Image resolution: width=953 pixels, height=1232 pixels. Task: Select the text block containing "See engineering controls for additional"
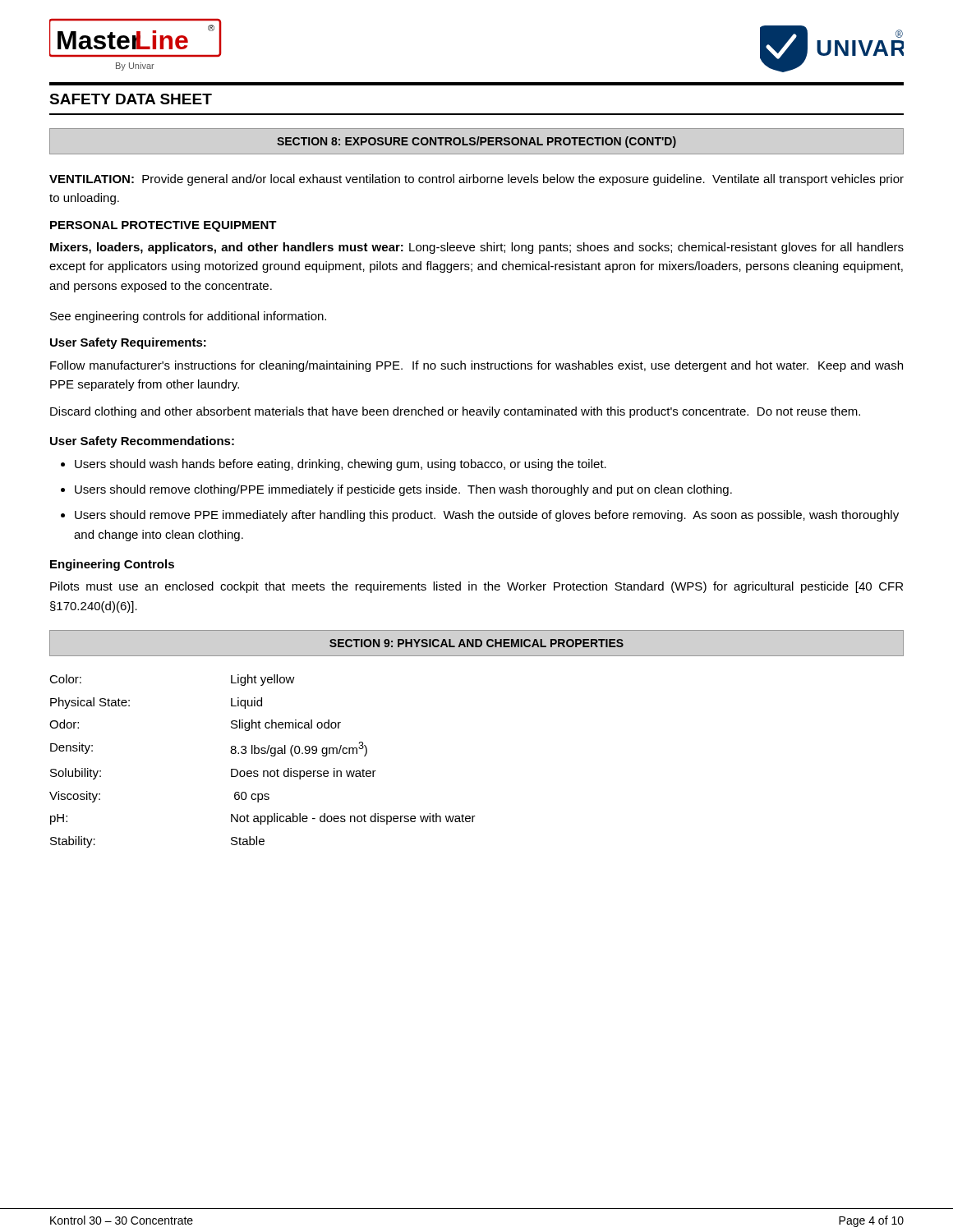point(188,316)
